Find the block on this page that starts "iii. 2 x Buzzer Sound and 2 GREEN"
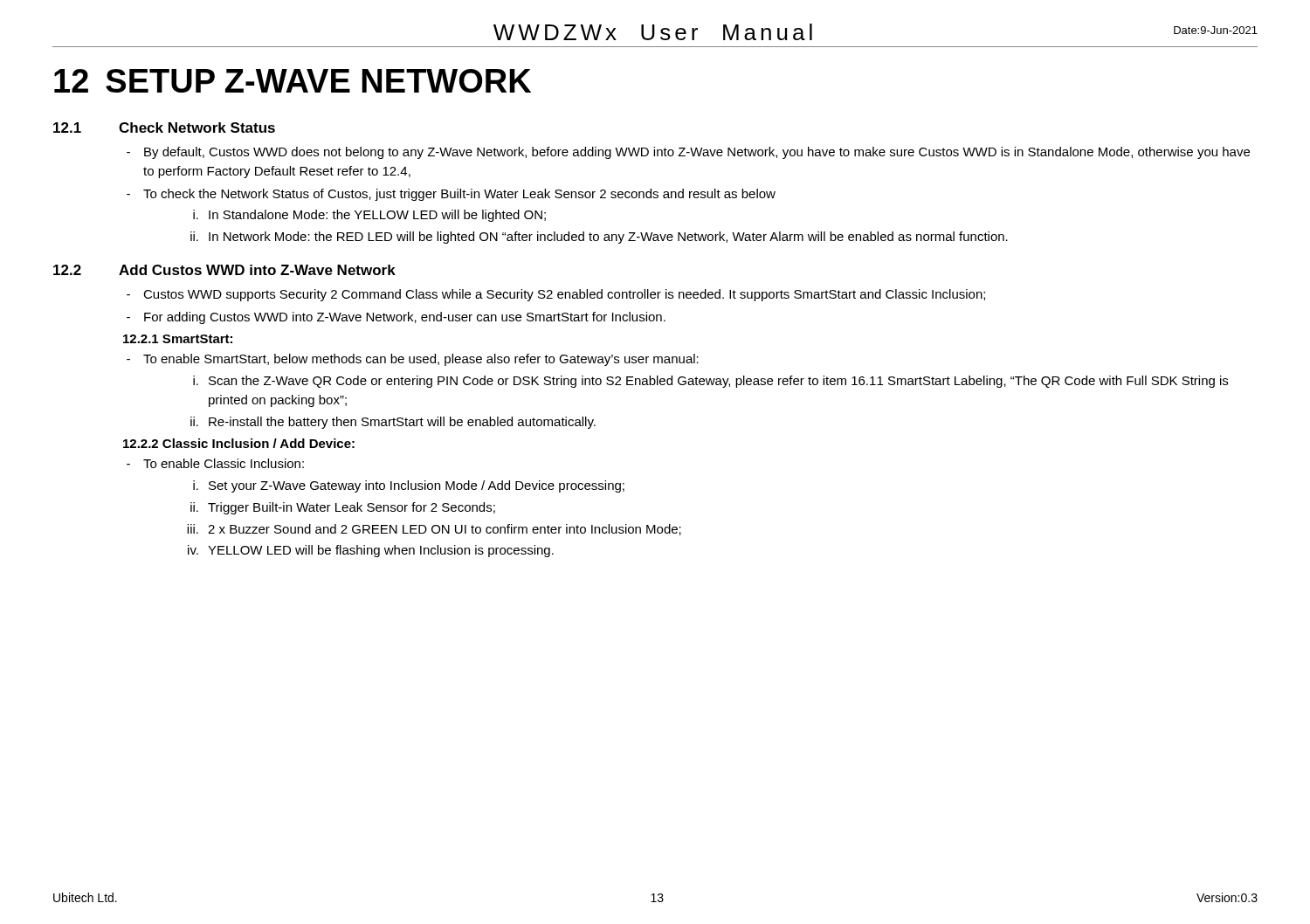1310x924 pixels. 434,530
